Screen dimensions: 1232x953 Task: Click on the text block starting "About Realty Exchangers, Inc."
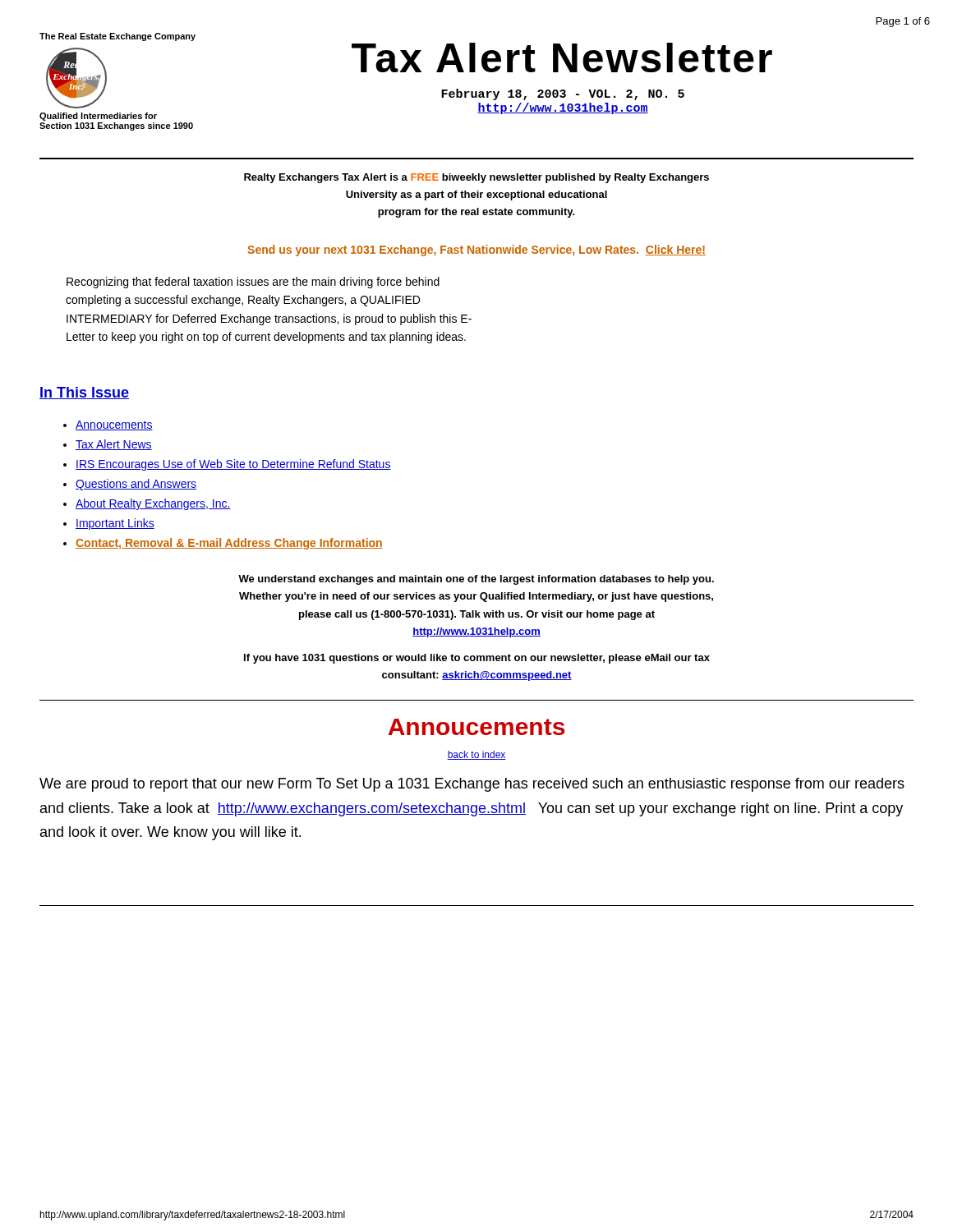coord(147,504)
